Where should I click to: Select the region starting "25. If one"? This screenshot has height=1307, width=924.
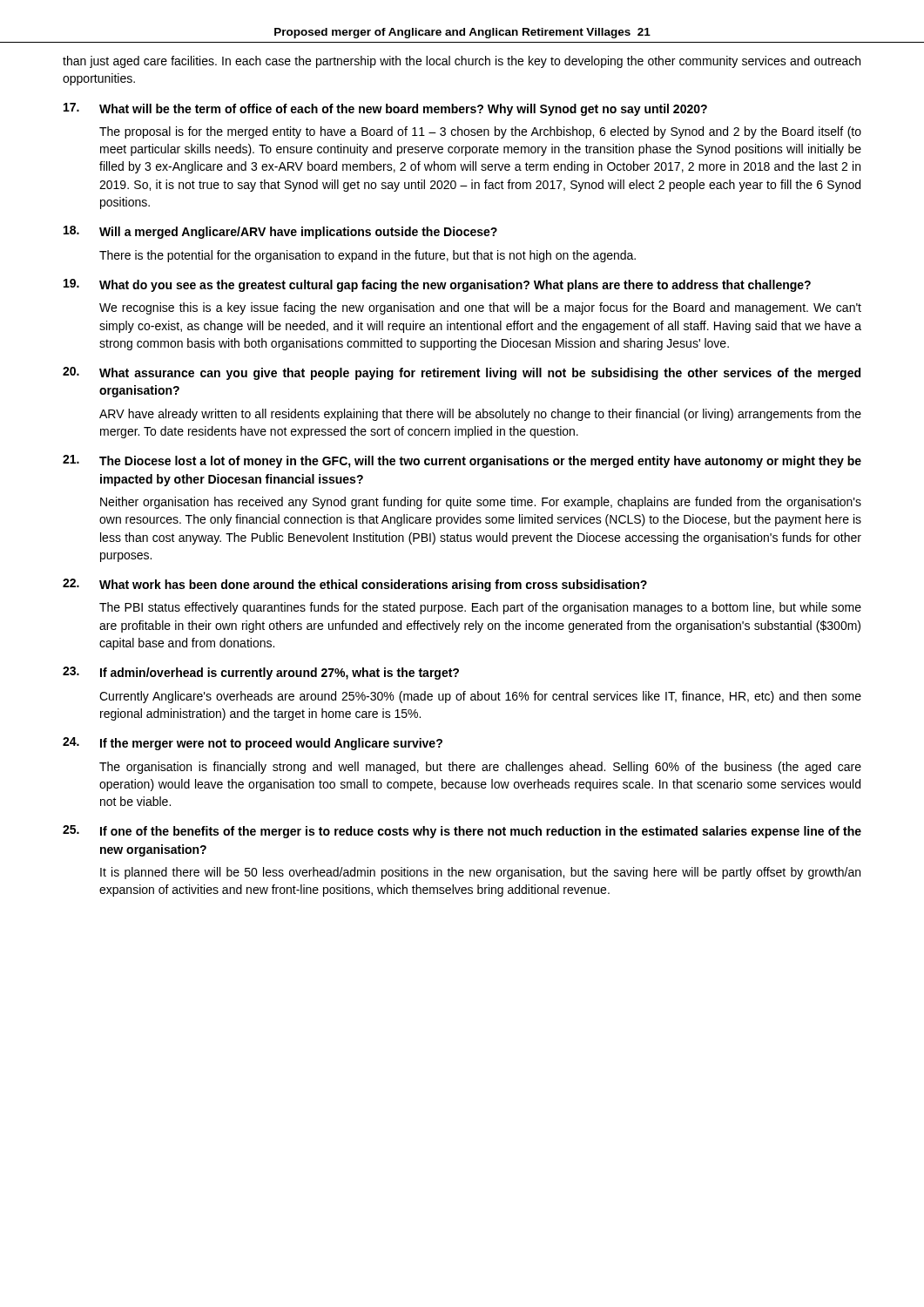462,861
